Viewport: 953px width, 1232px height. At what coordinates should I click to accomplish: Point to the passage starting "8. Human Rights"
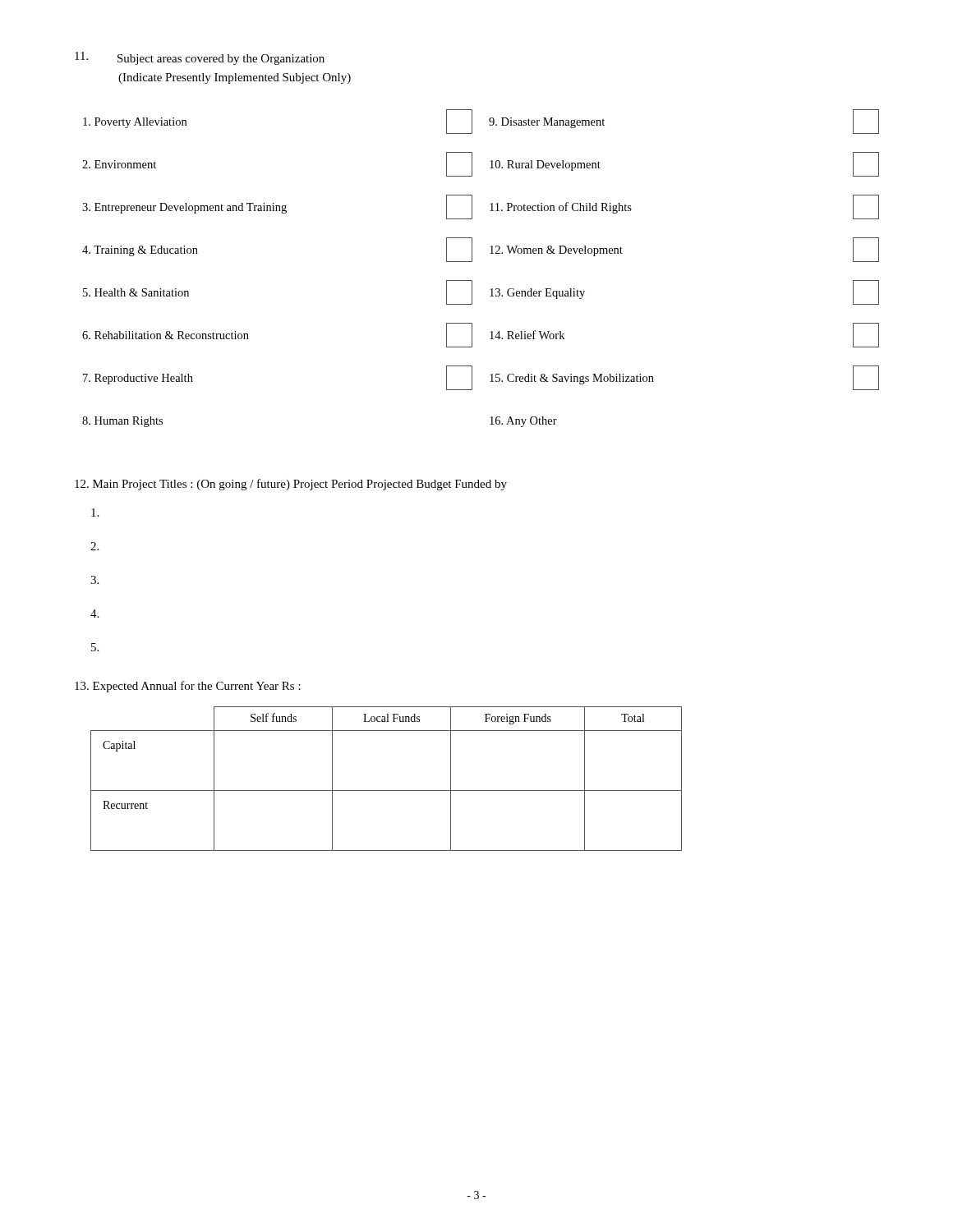(122, 422)
